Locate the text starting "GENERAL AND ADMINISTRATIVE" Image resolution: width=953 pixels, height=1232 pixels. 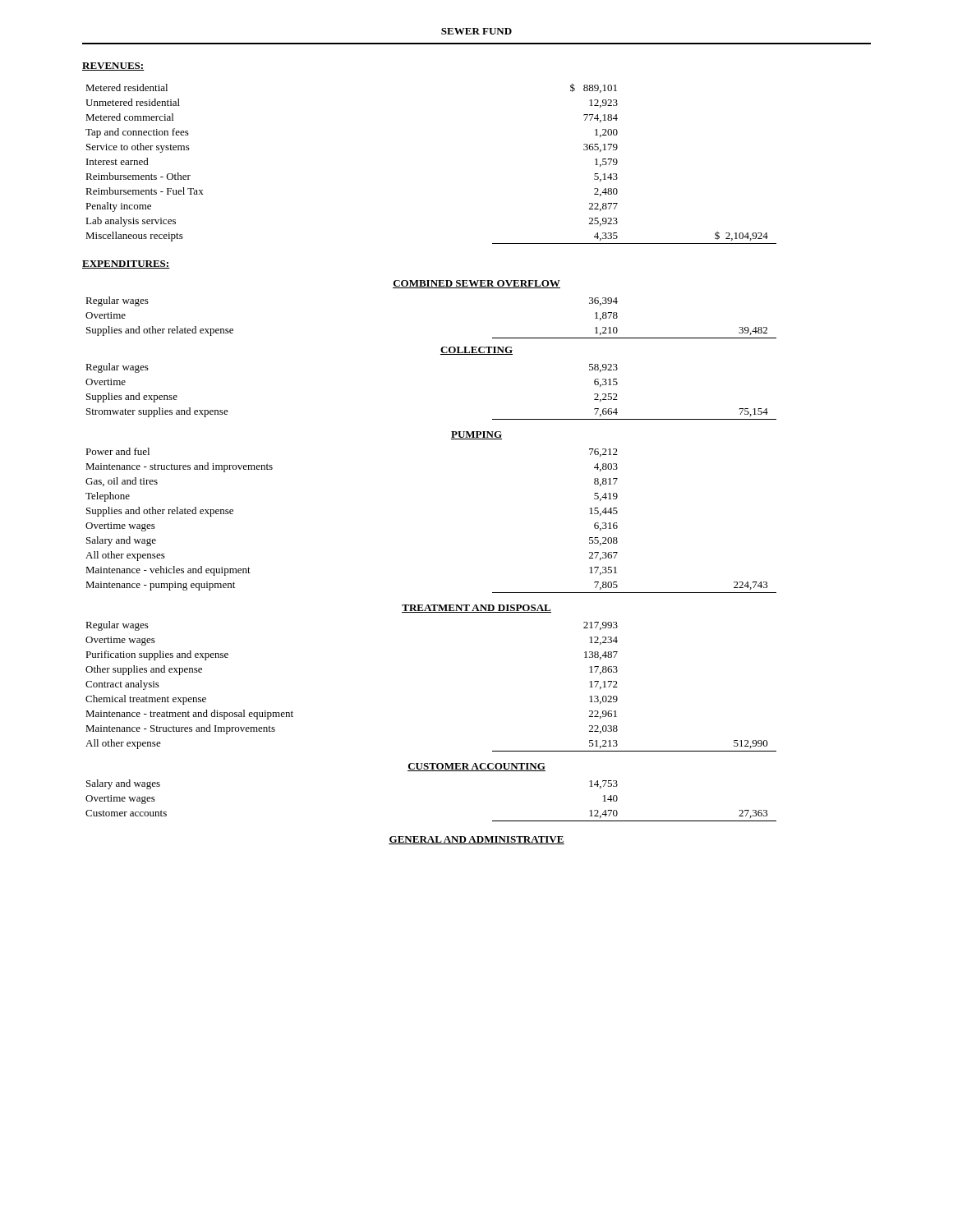(476, 839)
